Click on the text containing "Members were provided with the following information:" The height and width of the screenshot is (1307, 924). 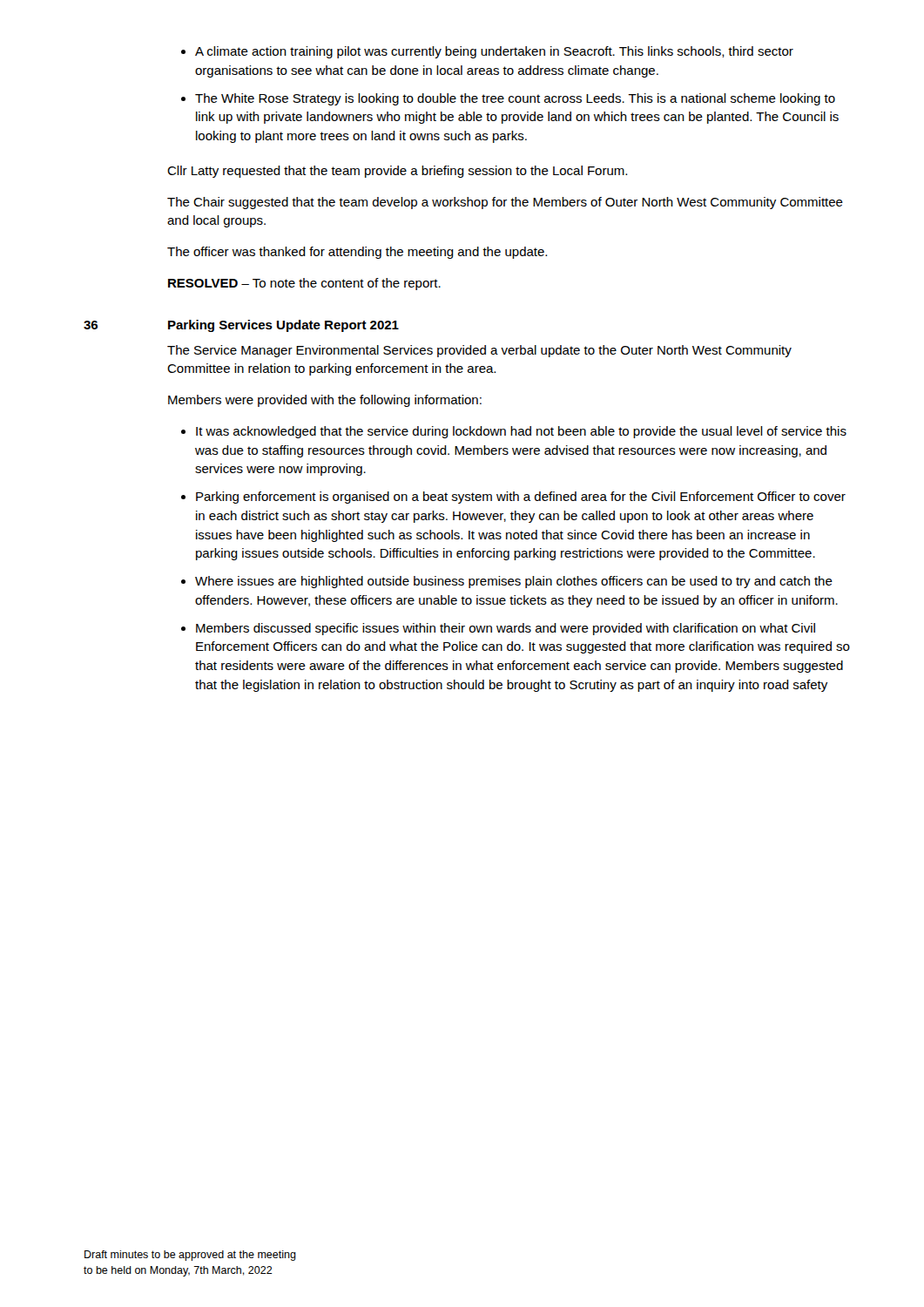coord(325,399)
